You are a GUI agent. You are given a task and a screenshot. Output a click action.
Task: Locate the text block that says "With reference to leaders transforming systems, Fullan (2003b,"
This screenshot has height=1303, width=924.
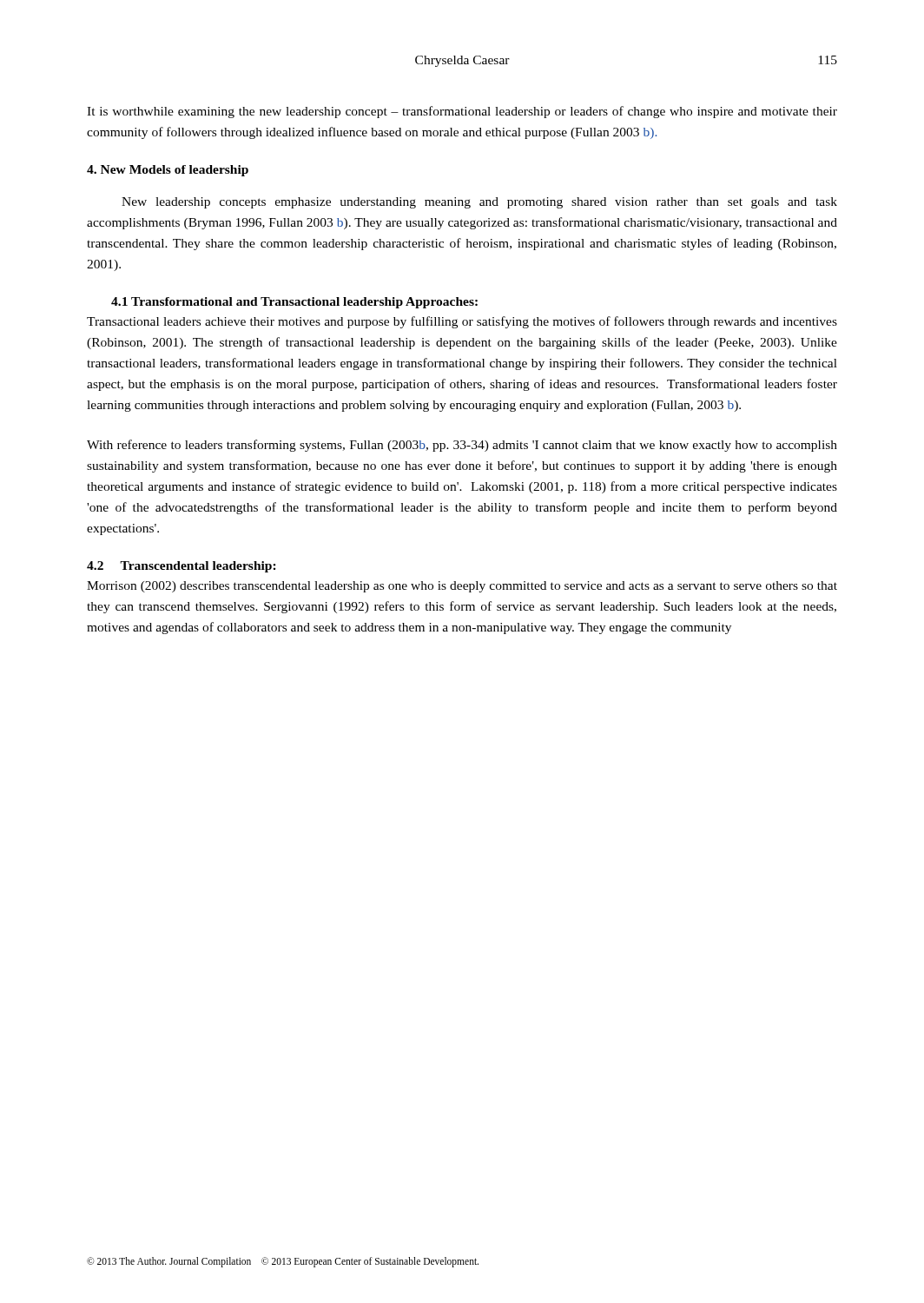click(462, 487)
